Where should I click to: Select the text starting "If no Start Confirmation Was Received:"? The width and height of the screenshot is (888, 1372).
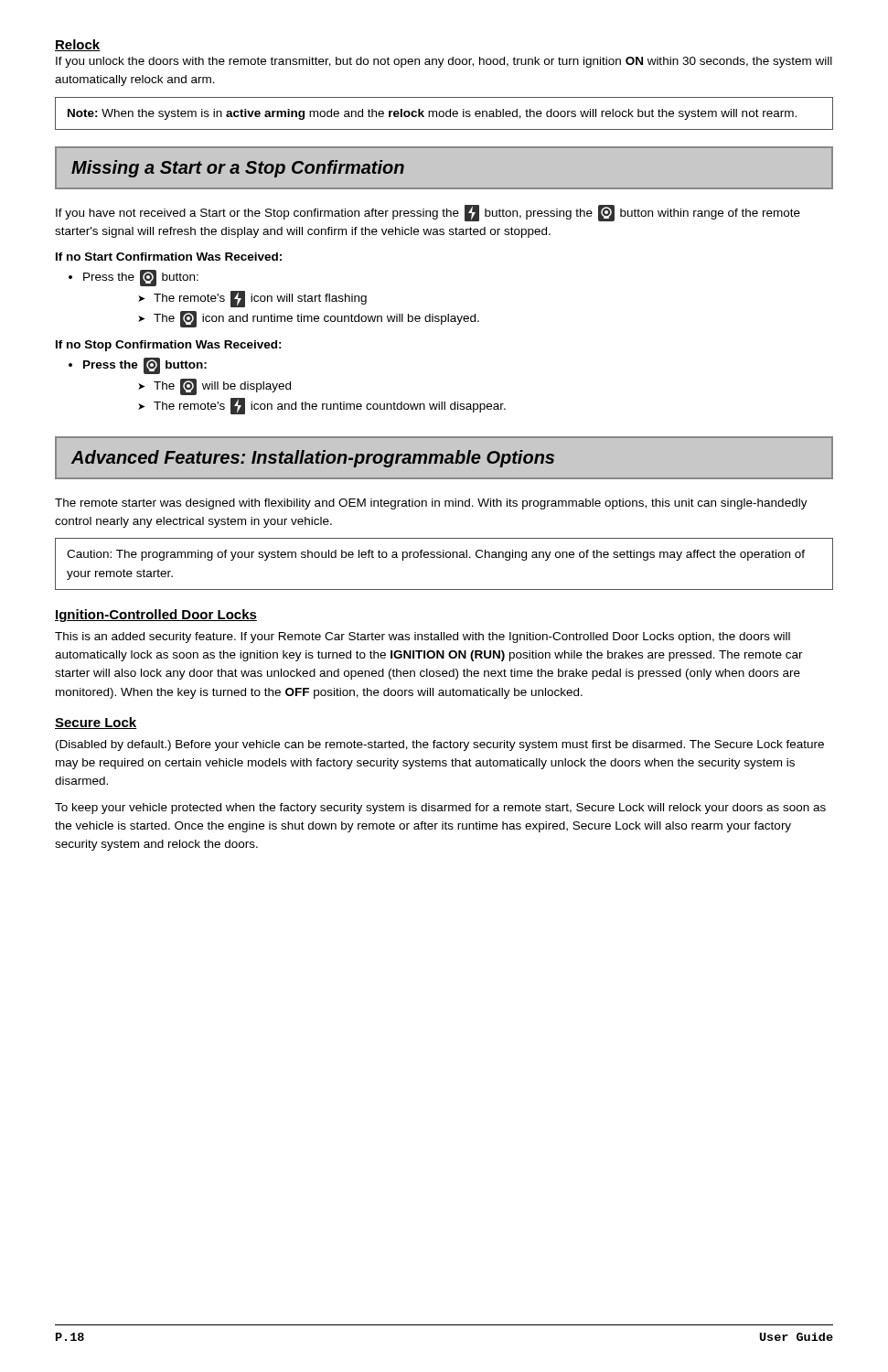[169, 257]
